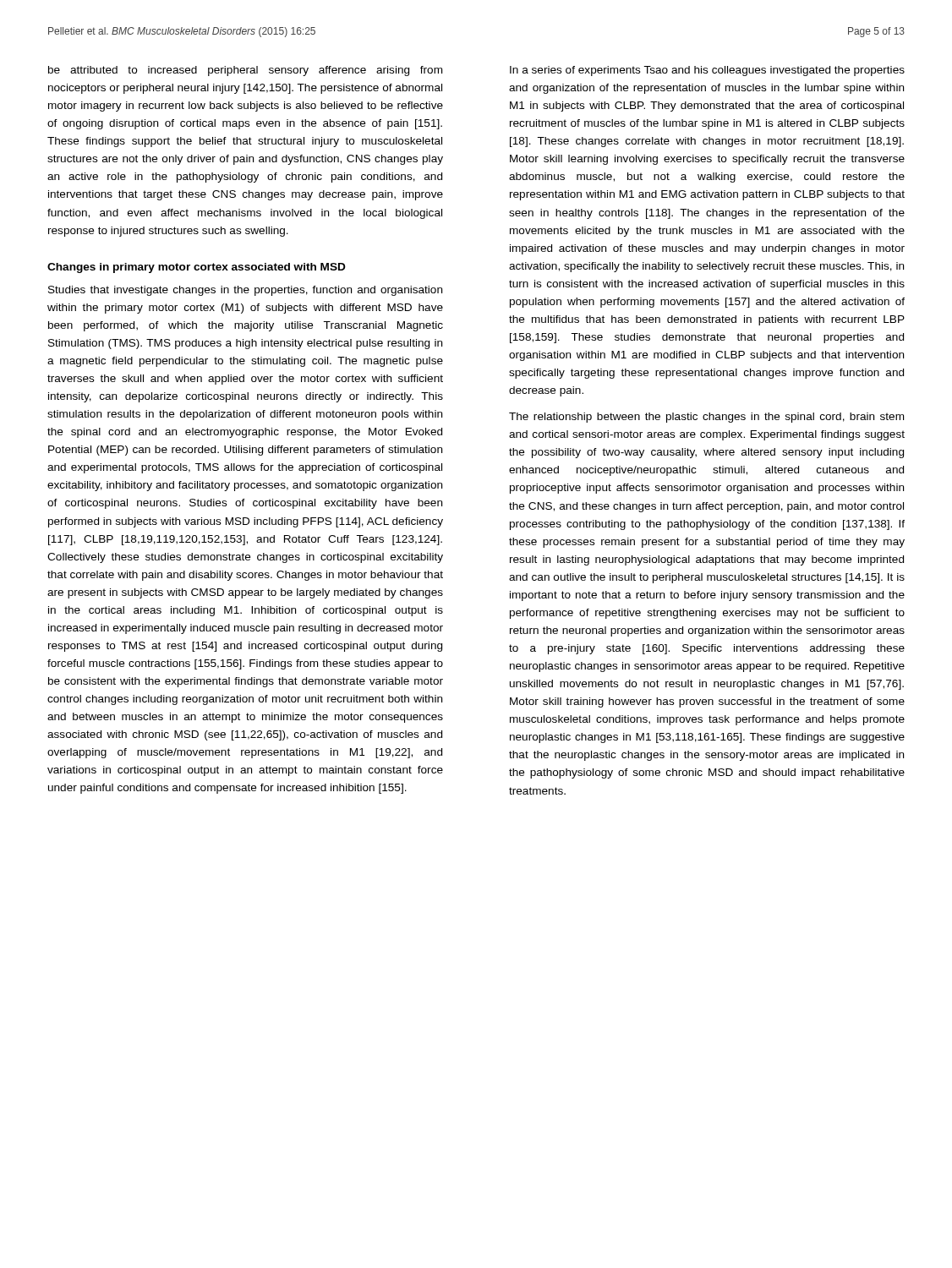Click on the block starting "In a series of experiments Tsao and his"
Screen dimensions: 1268x952
(x=707, y=430)
